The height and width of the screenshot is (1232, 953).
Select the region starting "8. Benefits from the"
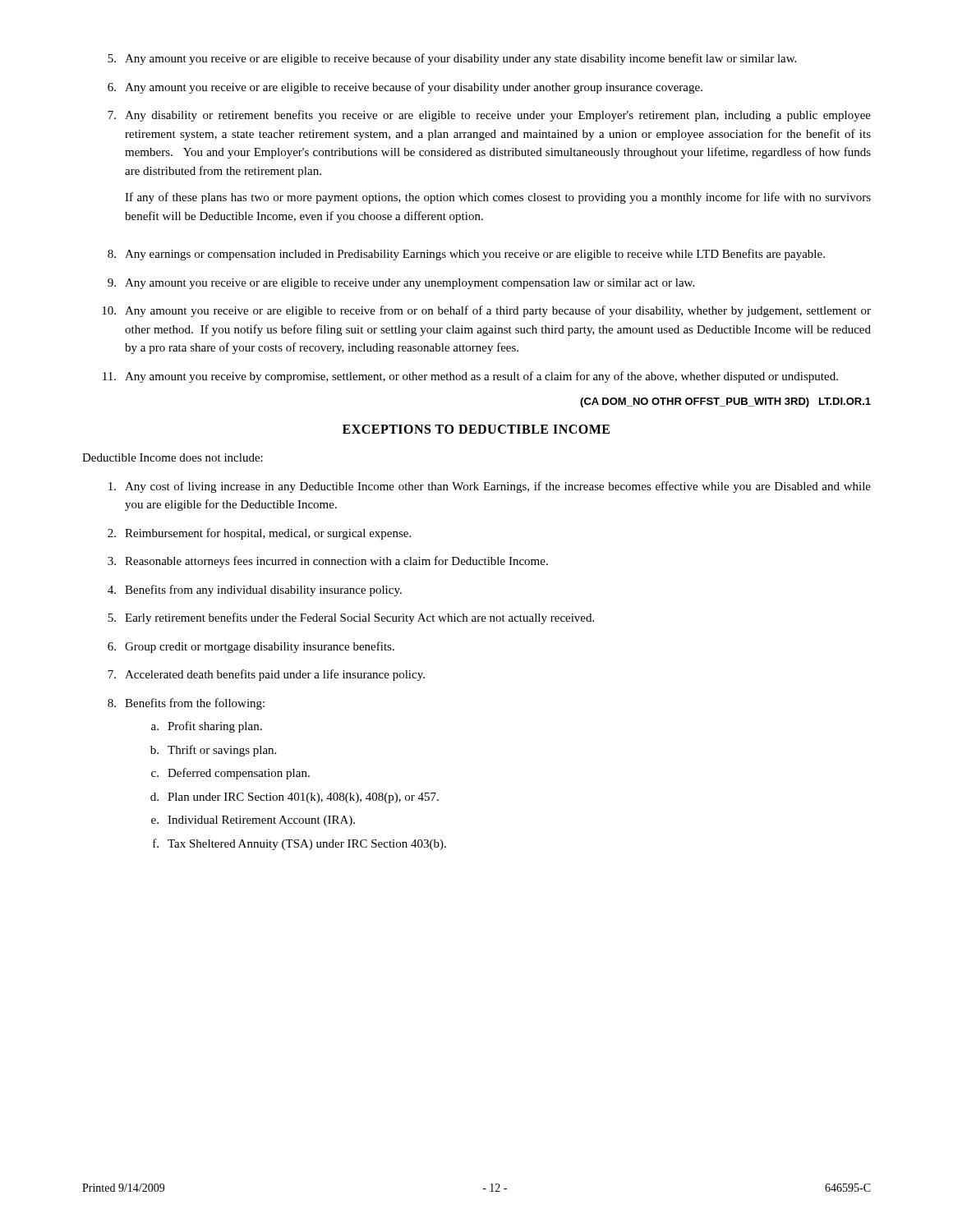[x=186, y=704]
